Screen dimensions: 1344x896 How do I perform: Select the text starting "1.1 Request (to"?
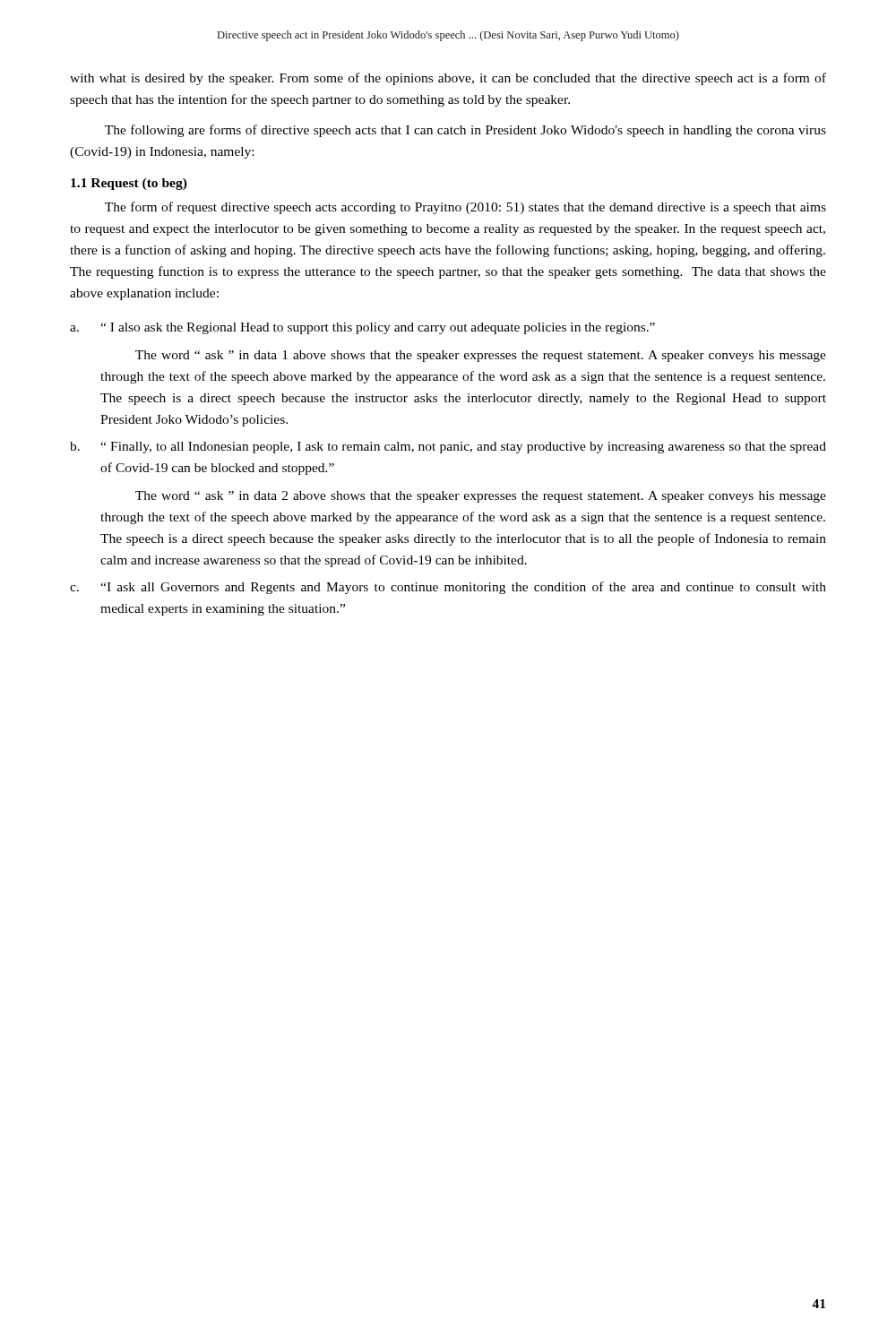[x=129, y=182]
